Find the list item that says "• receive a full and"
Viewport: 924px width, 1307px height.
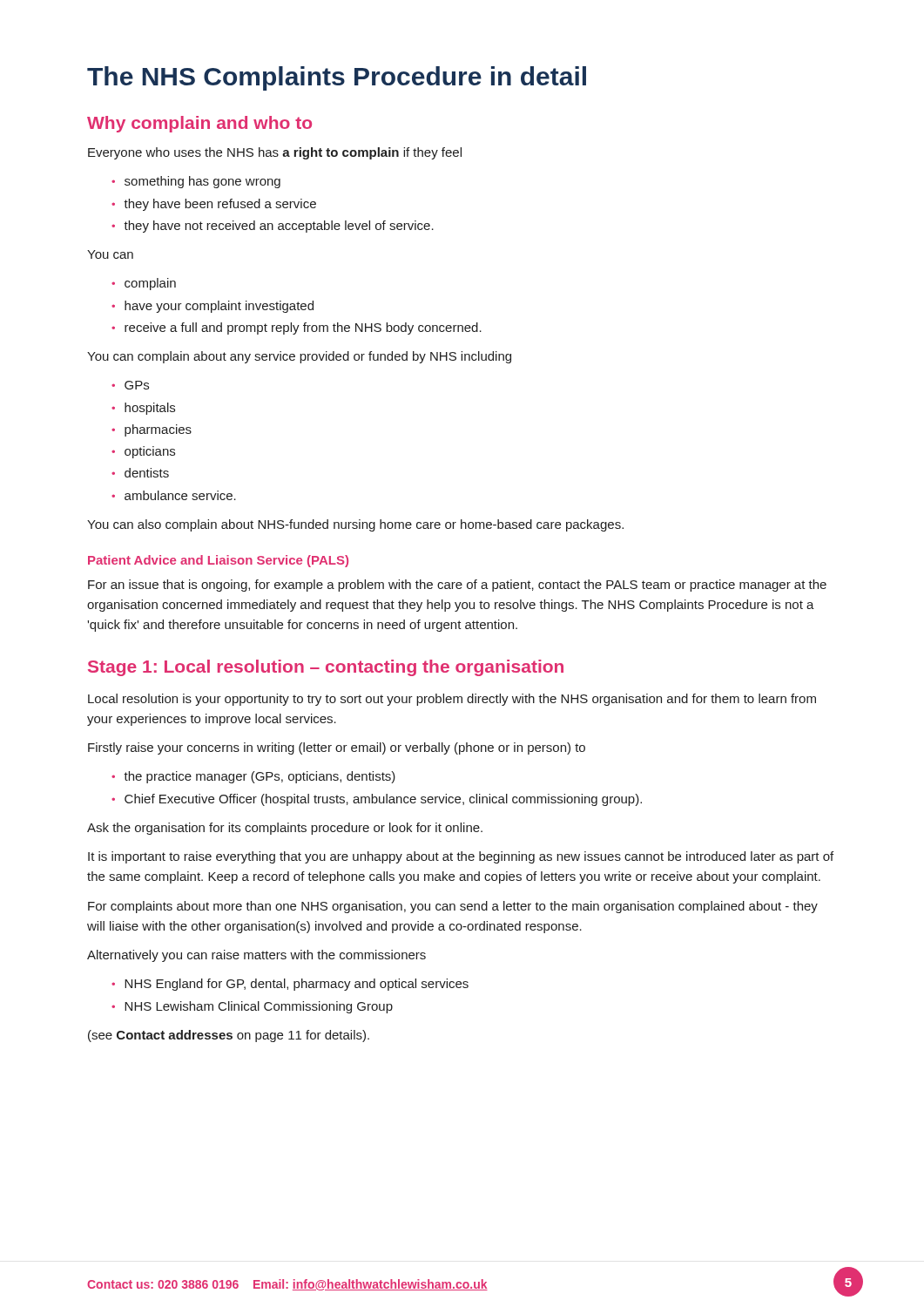[297, 327]
